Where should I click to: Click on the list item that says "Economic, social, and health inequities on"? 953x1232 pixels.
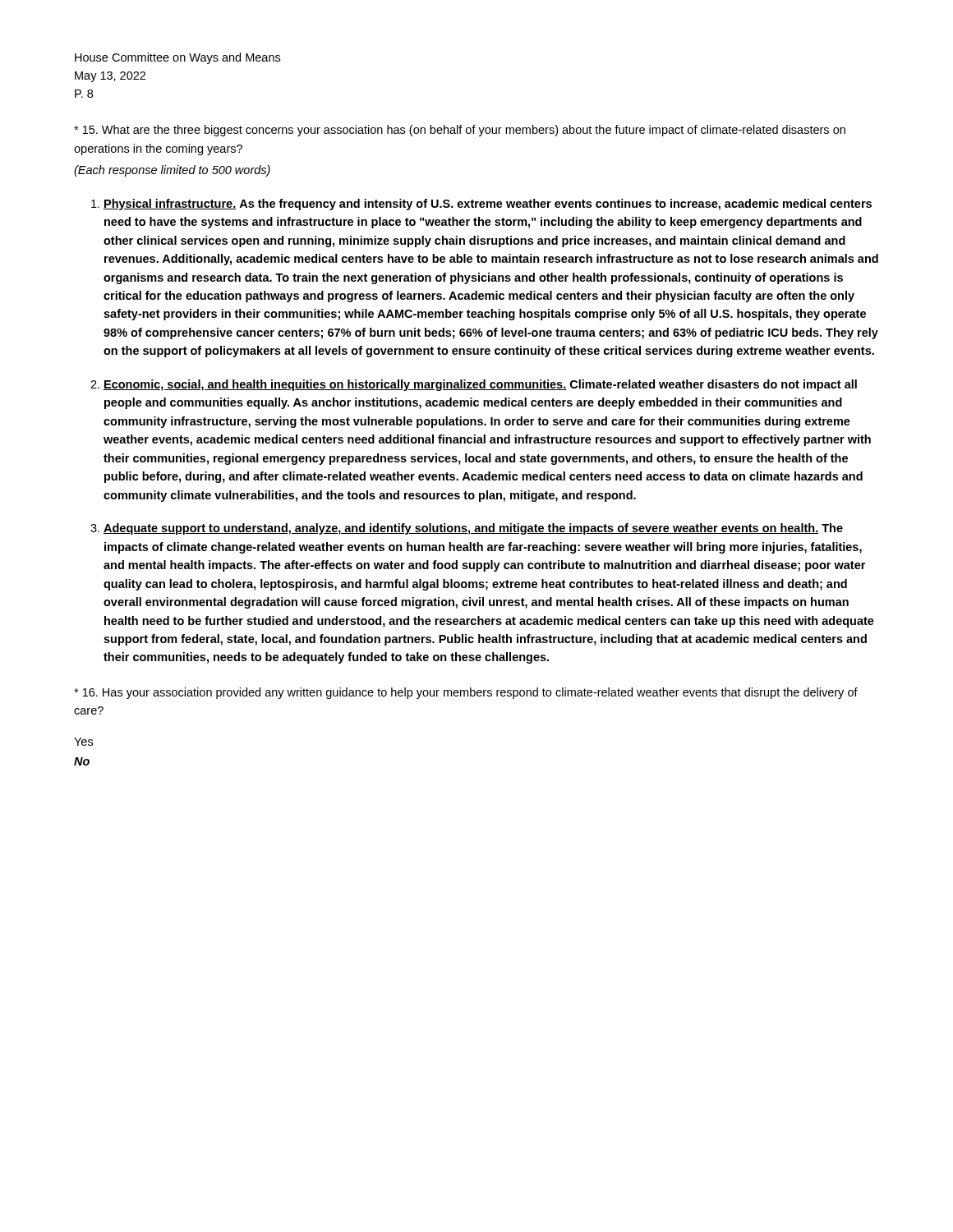[487, 440]
